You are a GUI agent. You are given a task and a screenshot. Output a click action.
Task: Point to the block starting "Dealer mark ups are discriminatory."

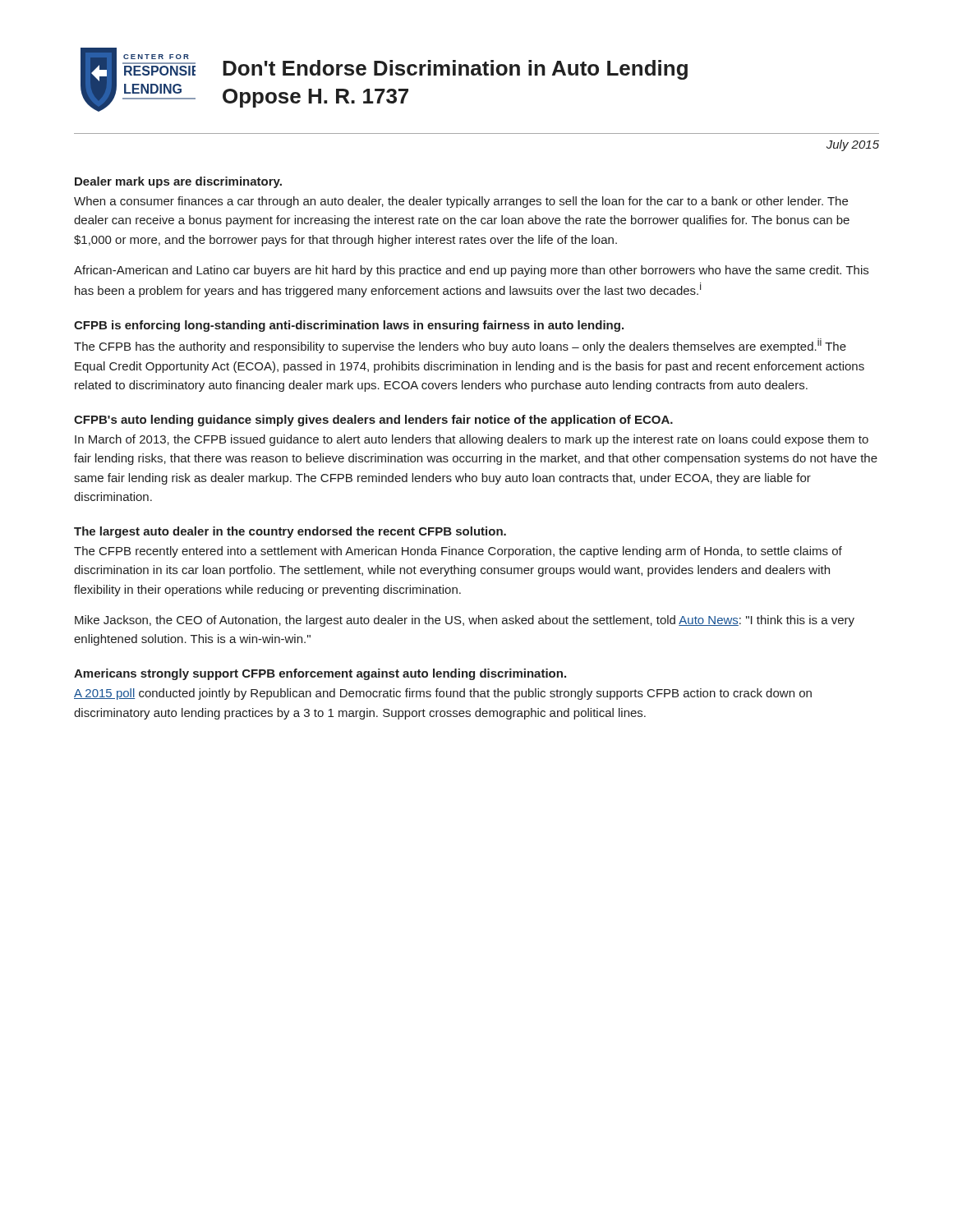178,181
